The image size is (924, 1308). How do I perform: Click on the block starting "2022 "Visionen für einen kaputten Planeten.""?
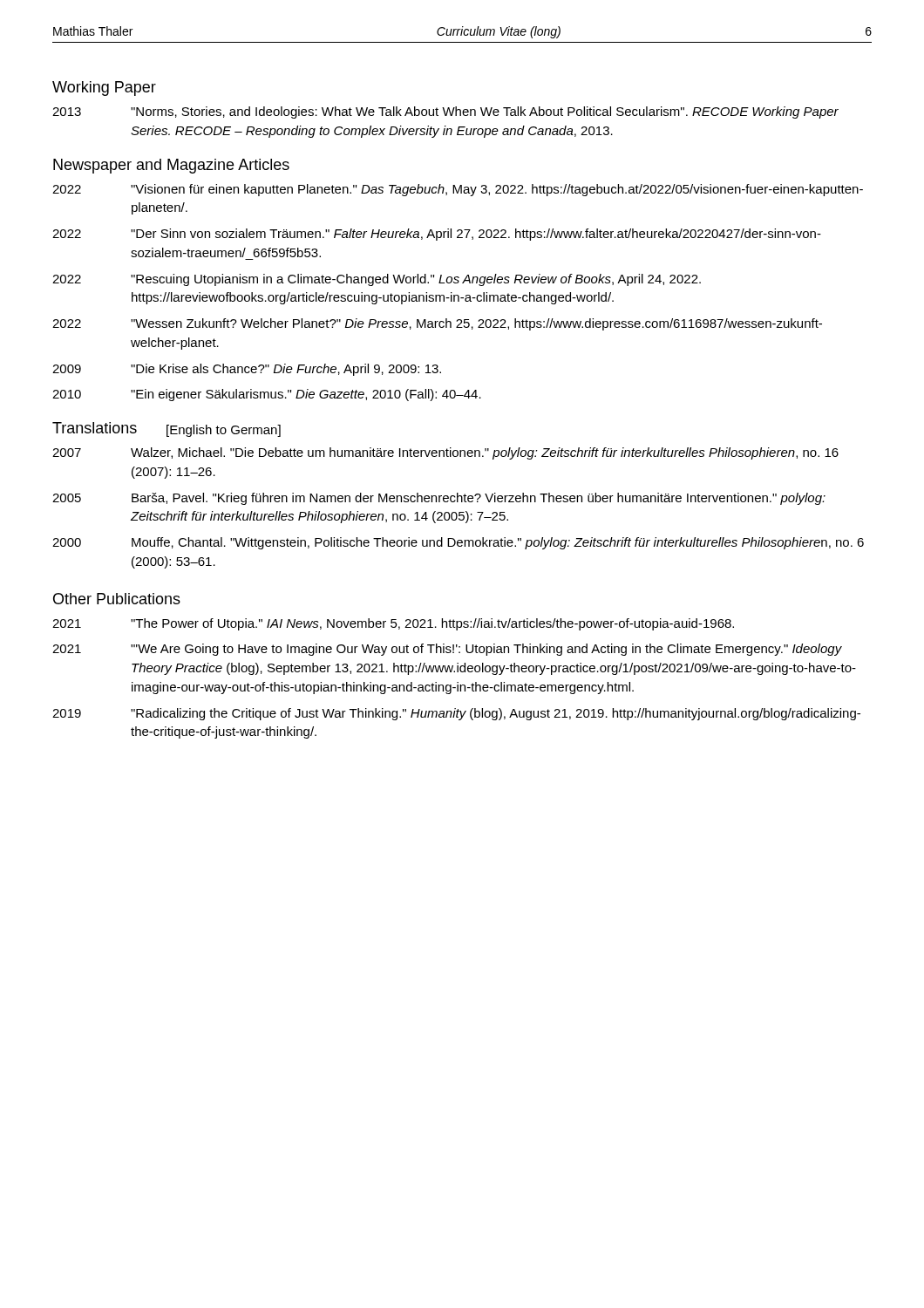[462, 198]
